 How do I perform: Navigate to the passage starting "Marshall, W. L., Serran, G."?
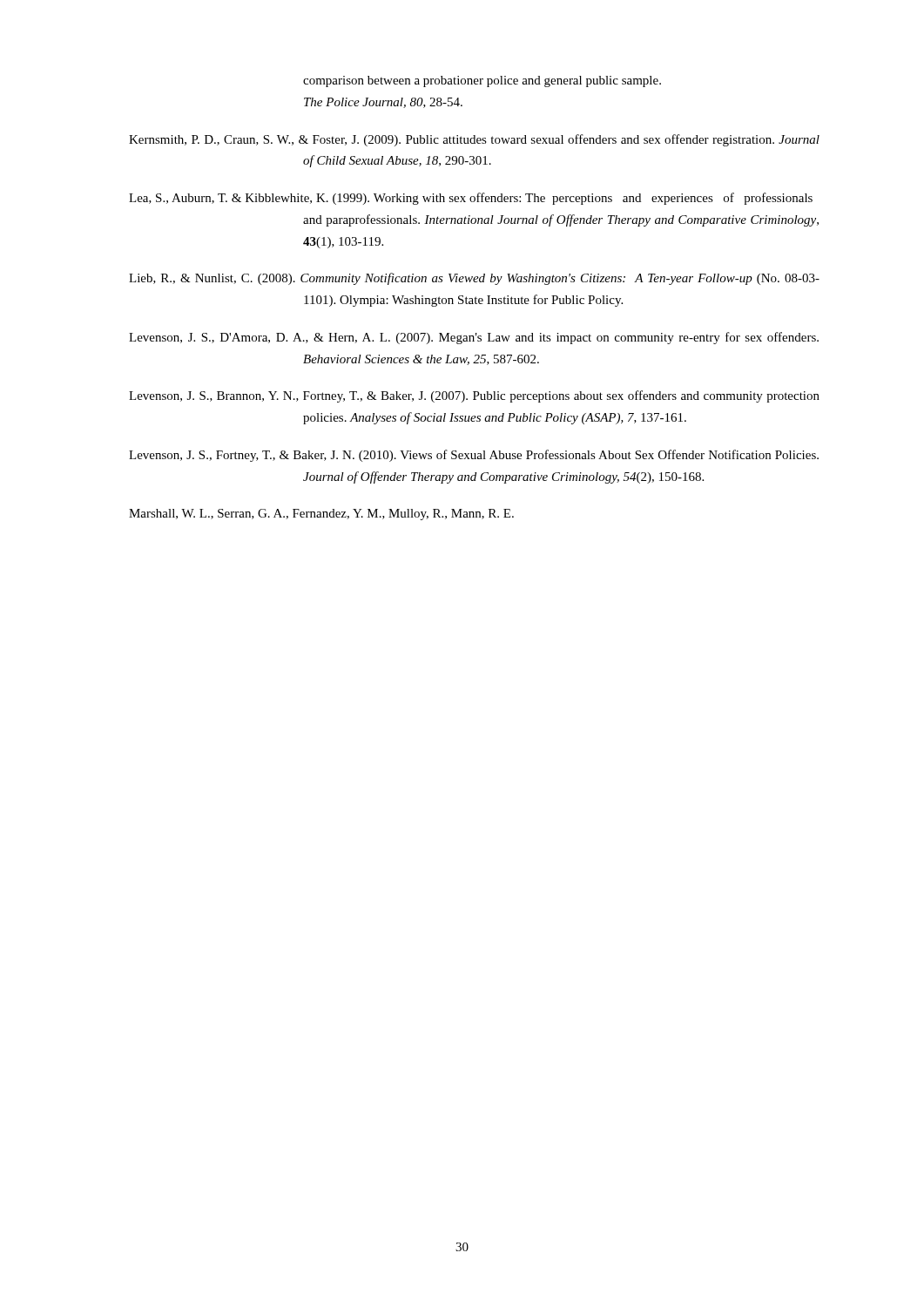pyautogui.click(x=474, y=514)
